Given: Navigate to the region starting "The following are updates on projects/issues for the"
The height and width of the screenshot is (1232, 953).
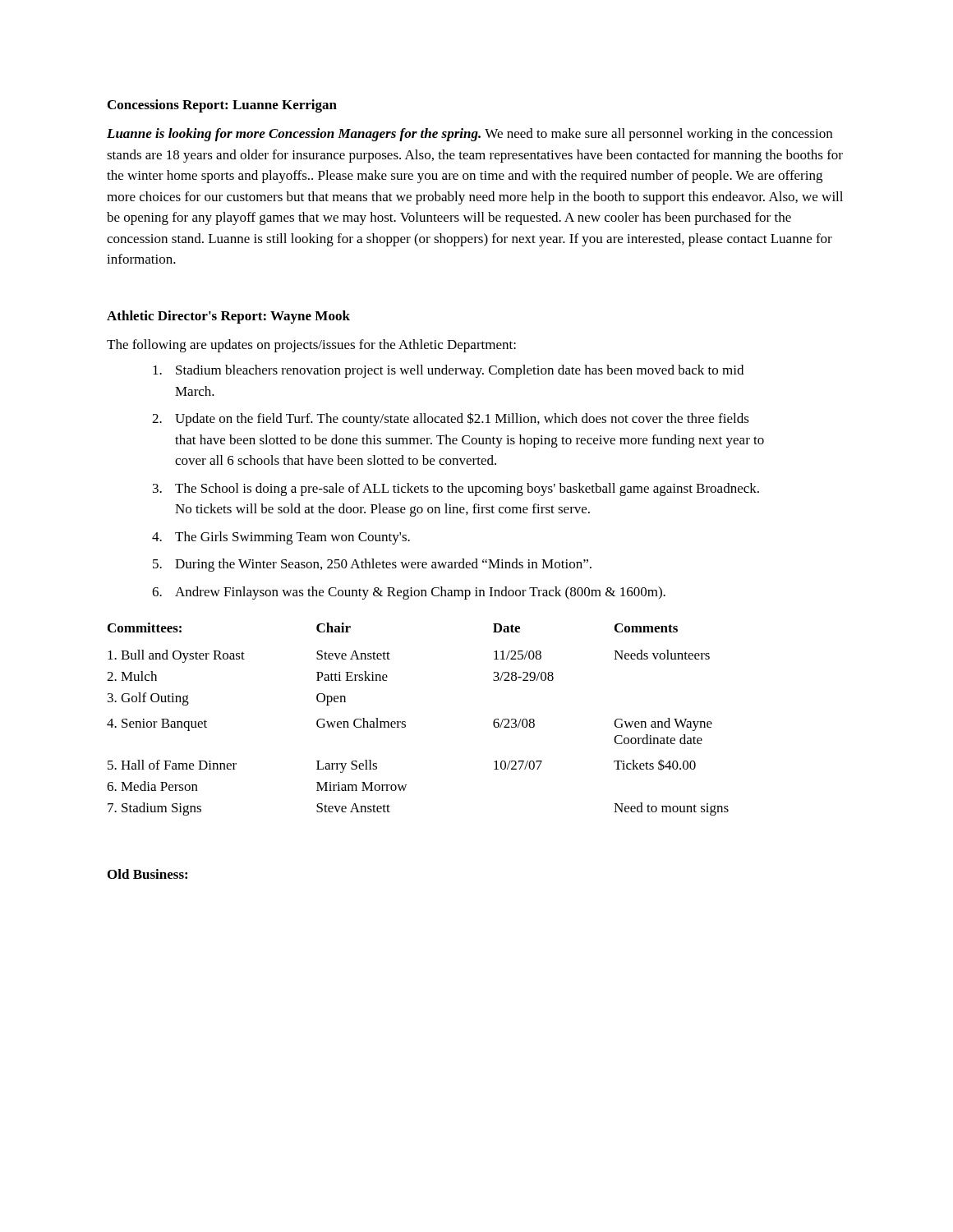Looking at the screenshot, I should coord(312,344).
